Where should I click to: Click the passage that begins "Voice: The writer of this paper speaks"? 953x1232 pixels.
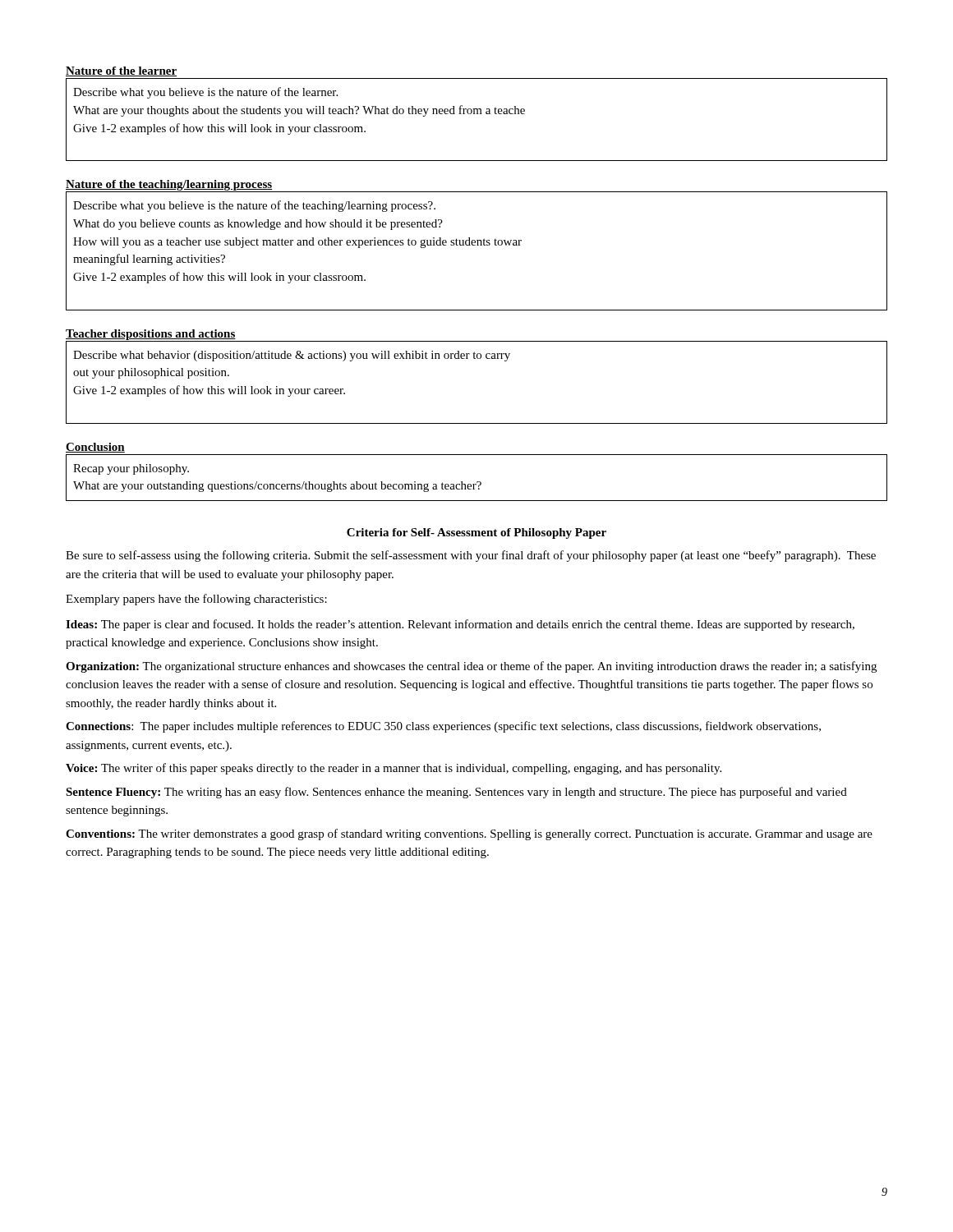tap(394, 768)
